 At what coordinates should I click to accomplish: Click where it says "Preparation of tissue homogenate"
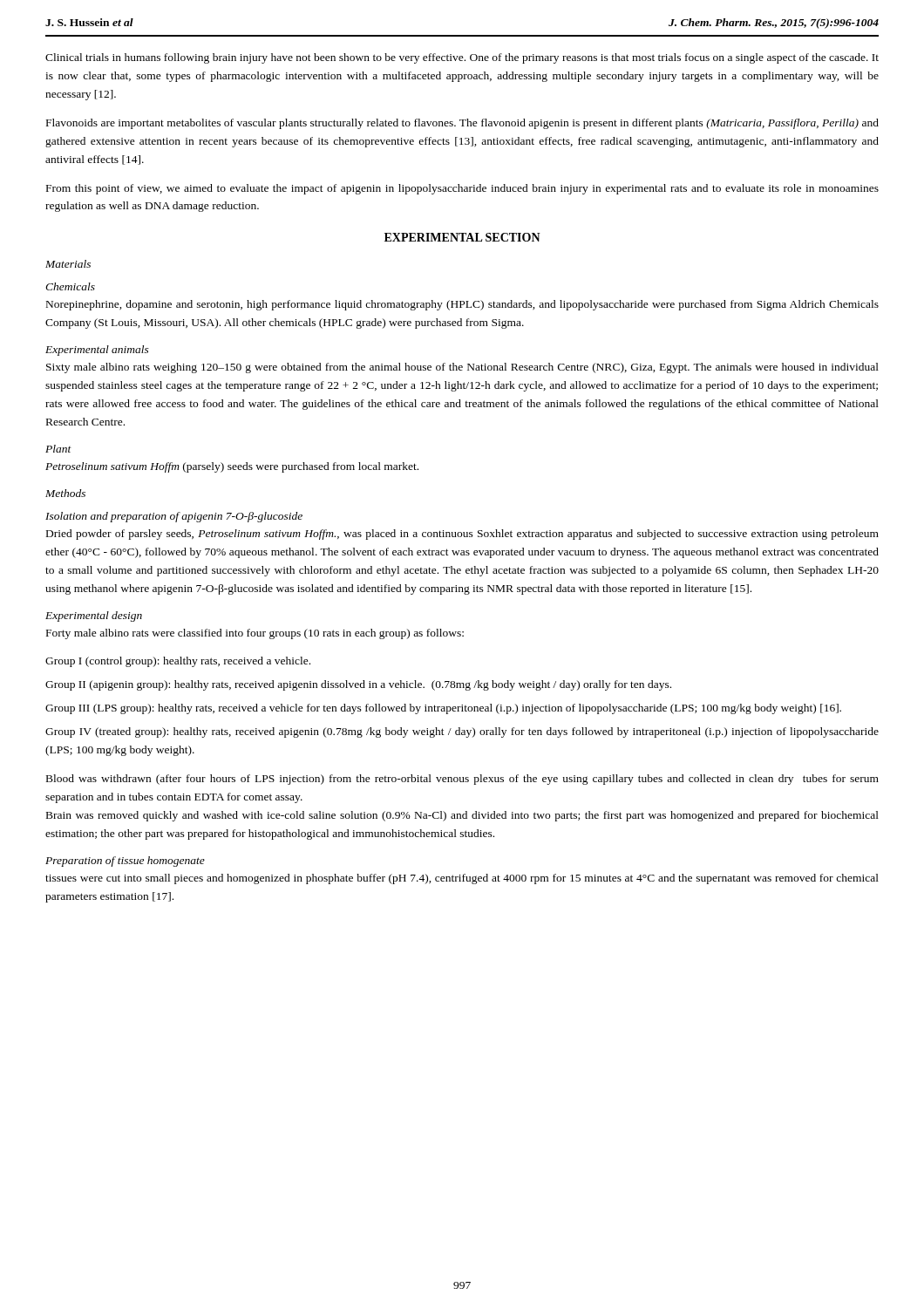click(125, 860)
